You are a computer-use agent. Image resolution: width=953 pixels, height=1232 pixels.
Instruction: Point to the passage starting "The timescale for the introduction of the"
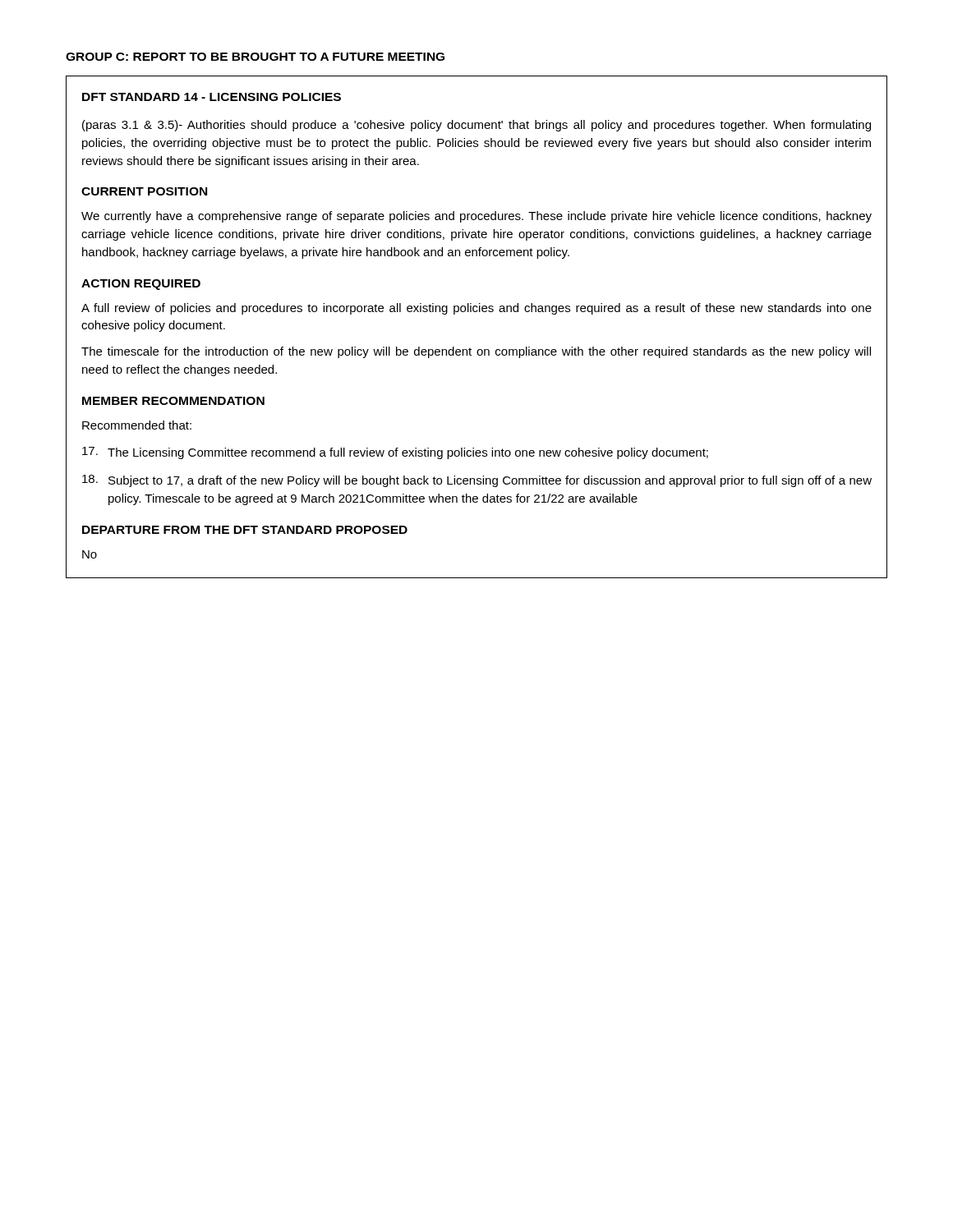point(476,360)
